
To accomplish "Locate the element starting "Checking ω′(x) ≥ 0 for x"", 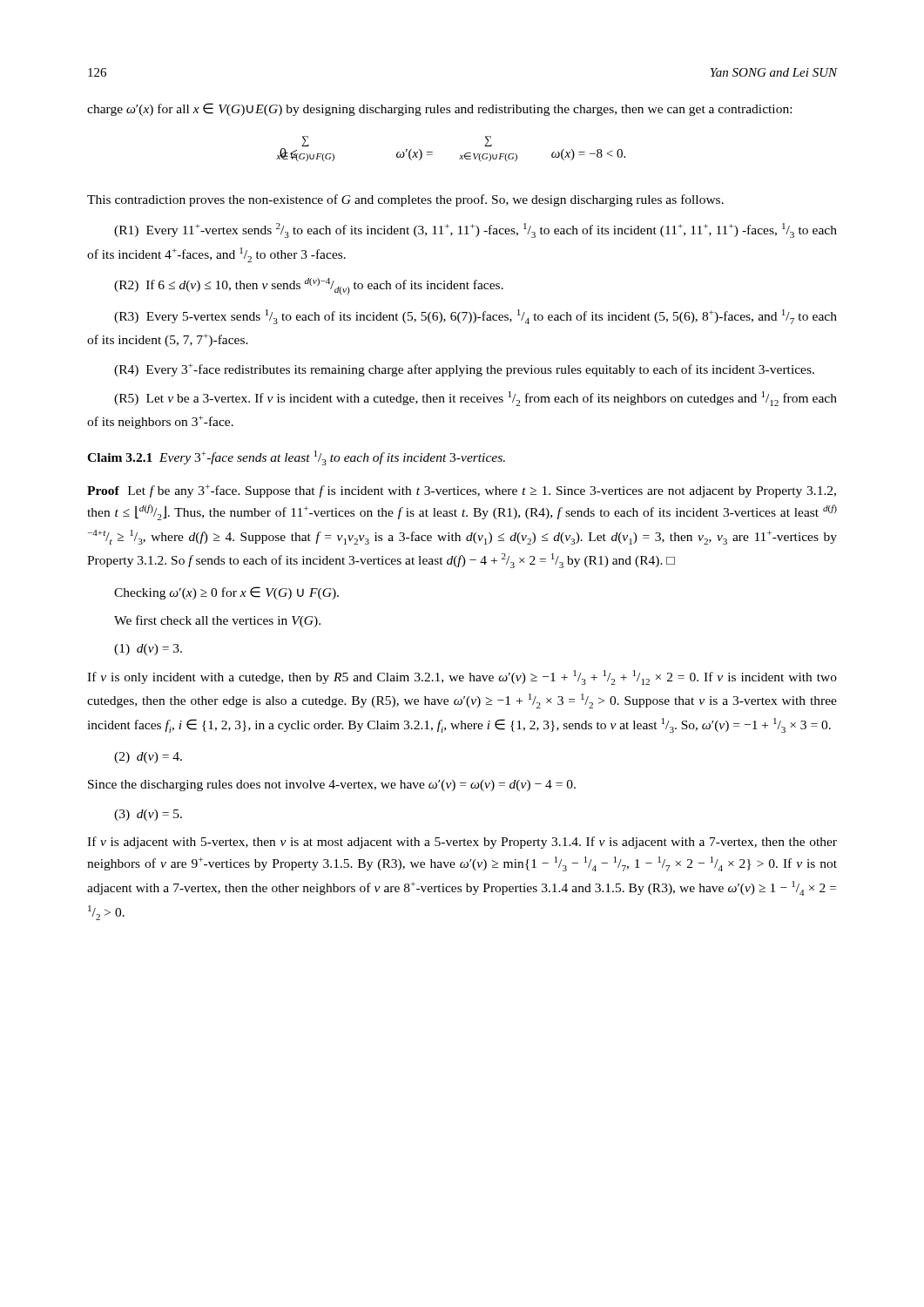I will tap(227, 592).
